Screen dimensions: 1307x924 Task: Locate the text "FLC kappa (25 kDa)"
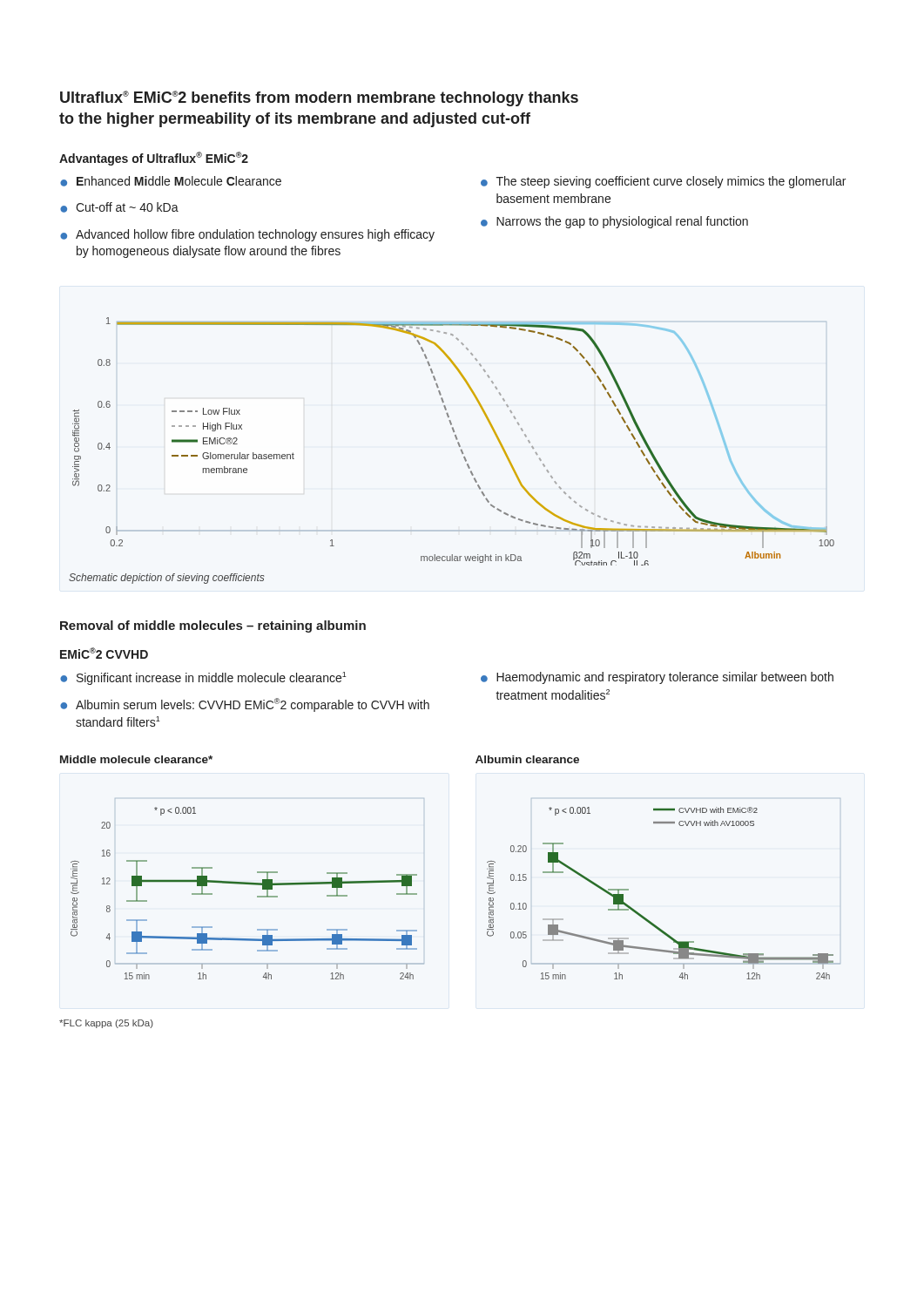click(x=106, y=1023)
